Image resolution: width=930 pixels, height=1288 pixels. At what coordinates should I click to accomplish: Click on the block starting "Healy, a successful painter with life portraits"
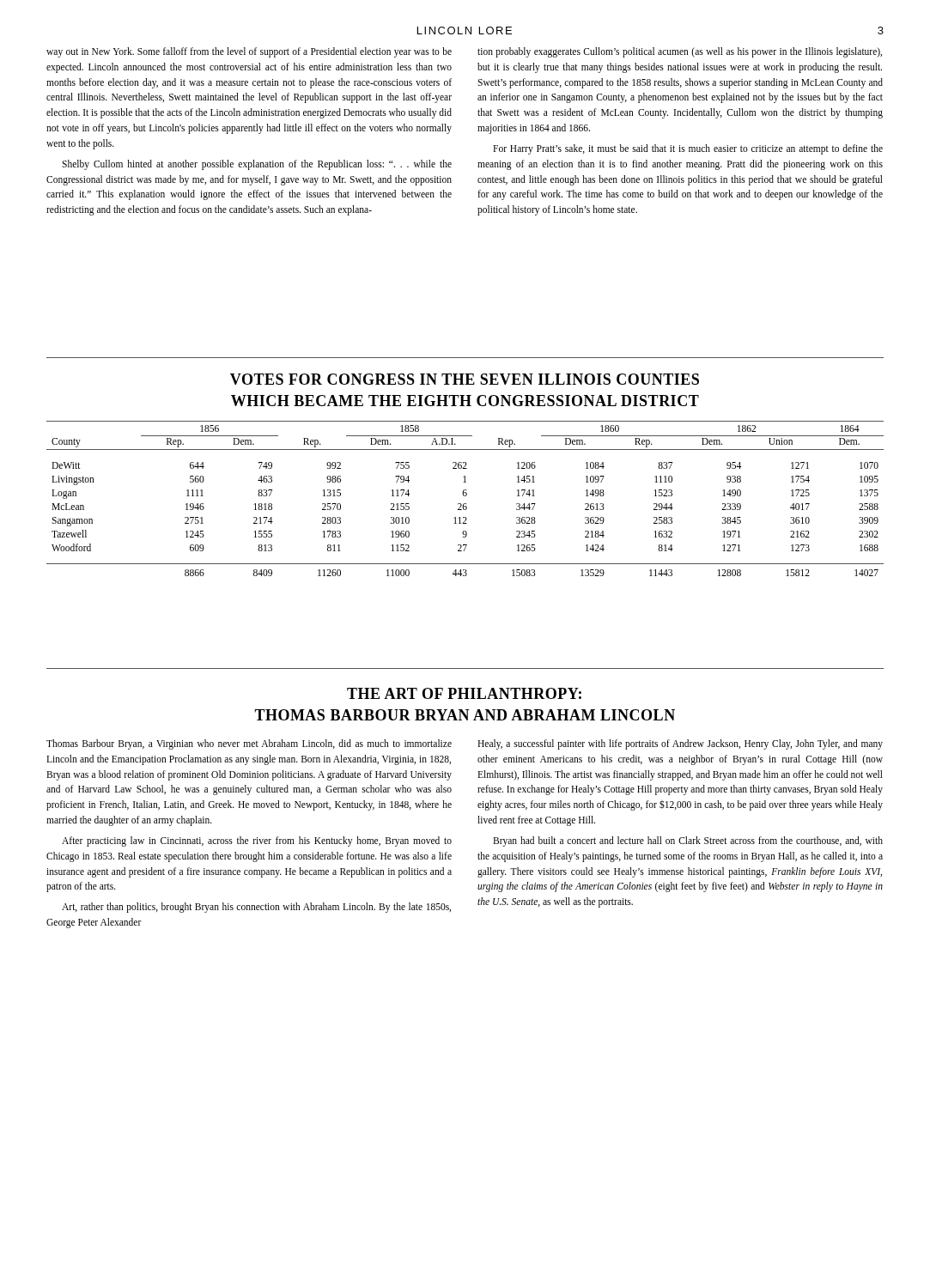point(680,744)
